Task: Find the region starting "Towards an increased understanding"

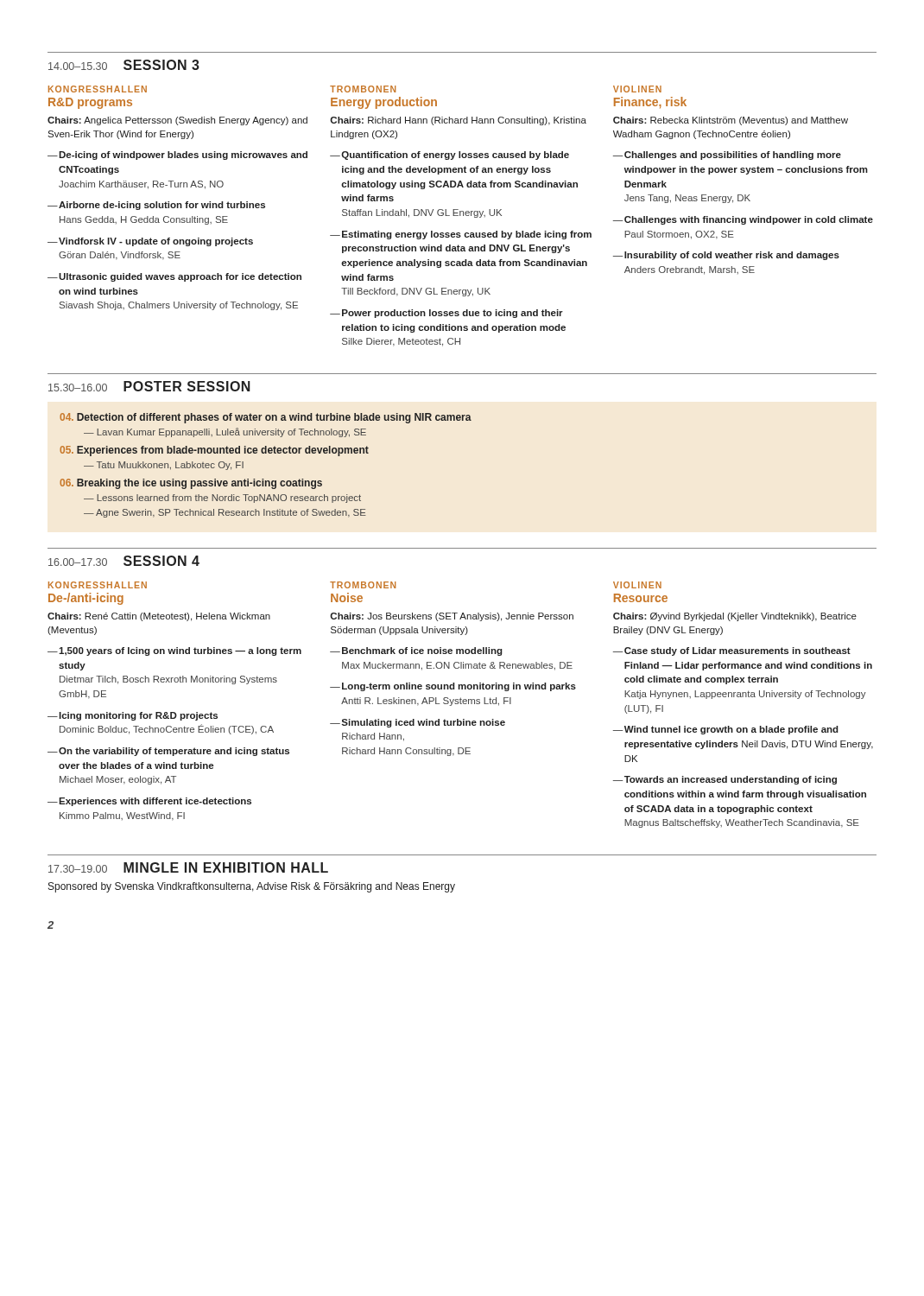Action: pyautogui.click(x=750, y=802)
